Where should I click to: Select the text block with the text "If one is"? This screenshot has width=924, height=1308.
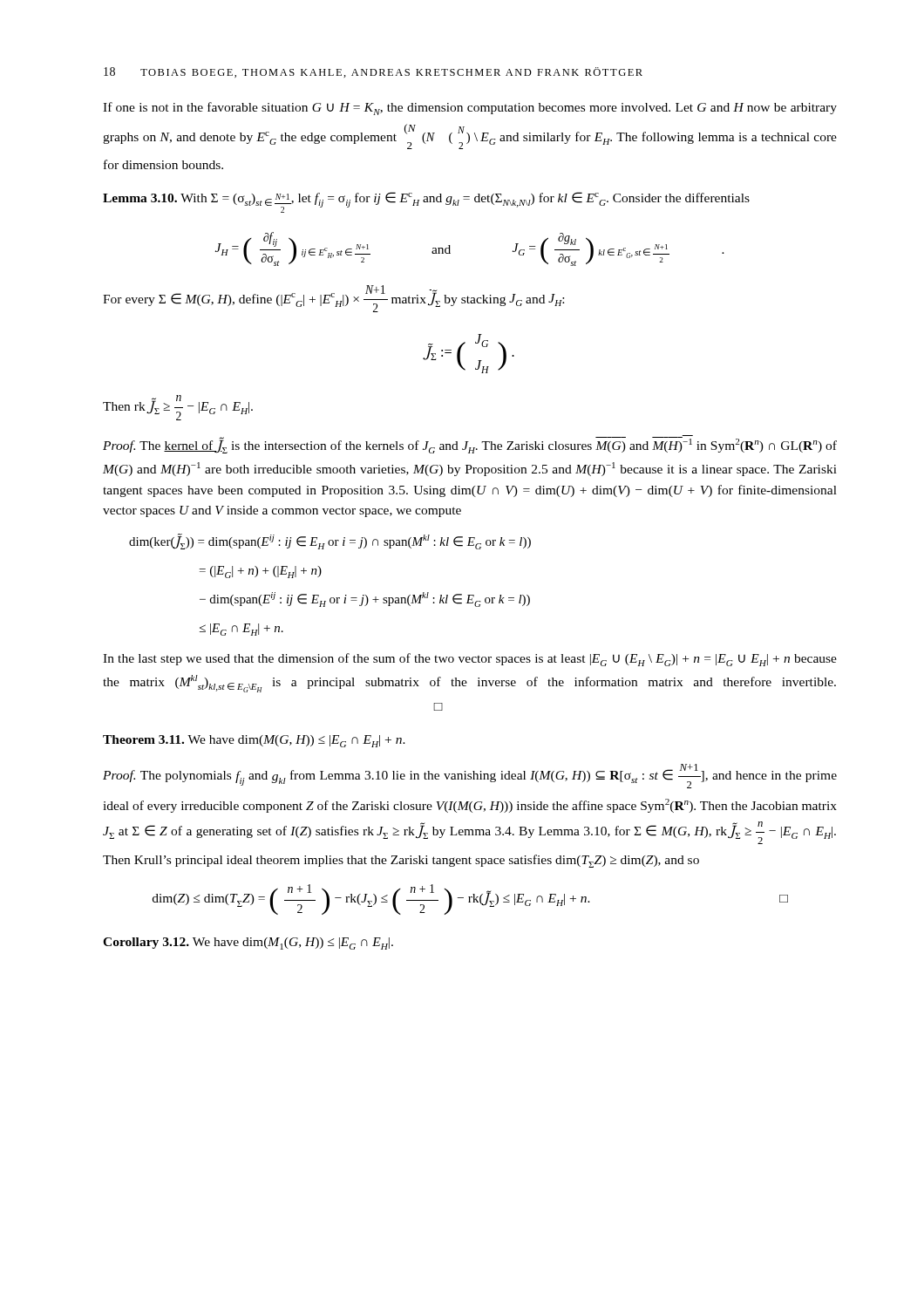[470, 136]
